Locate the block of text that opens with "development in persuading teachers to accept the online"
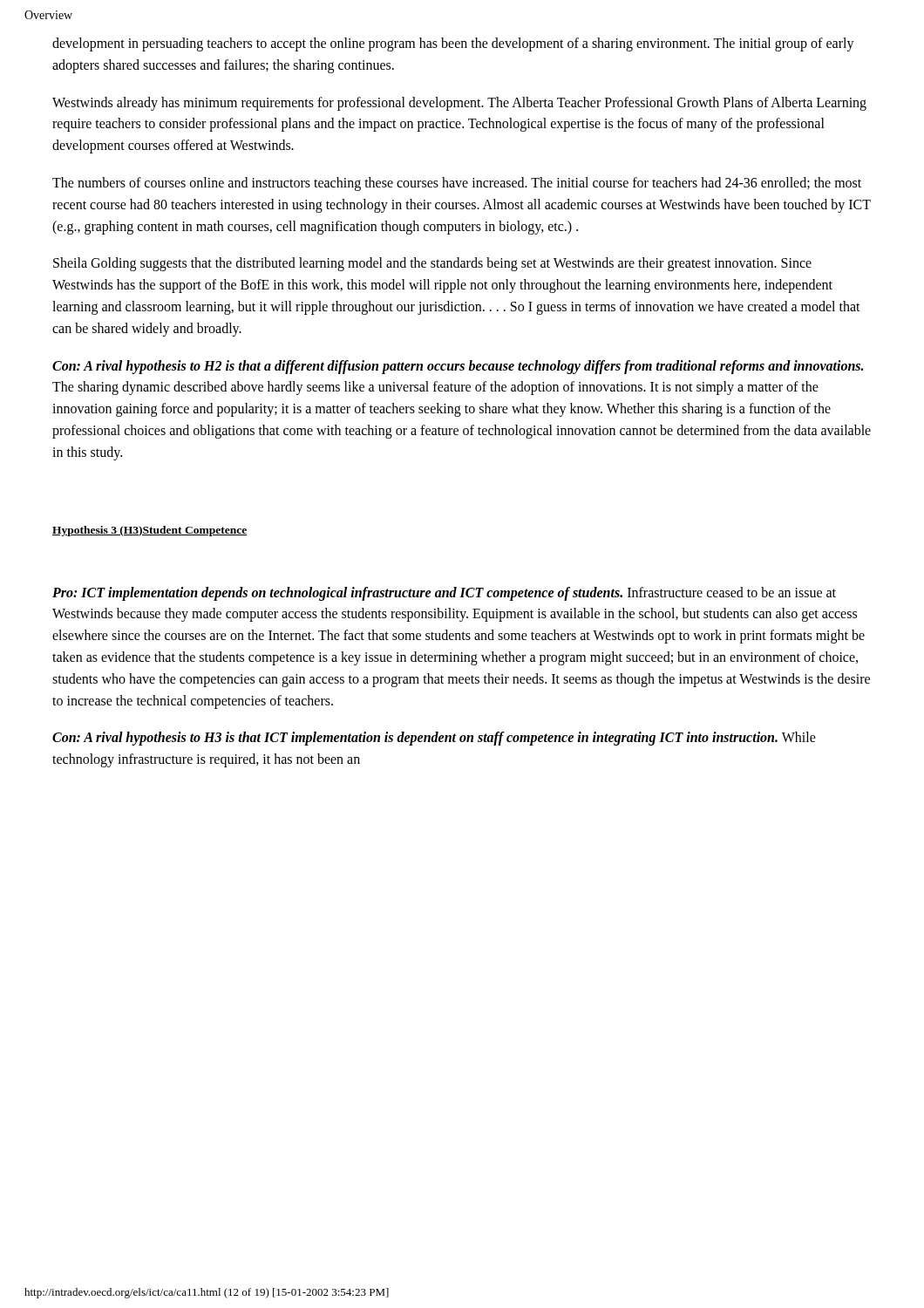924x1308 pixels. 453,54
